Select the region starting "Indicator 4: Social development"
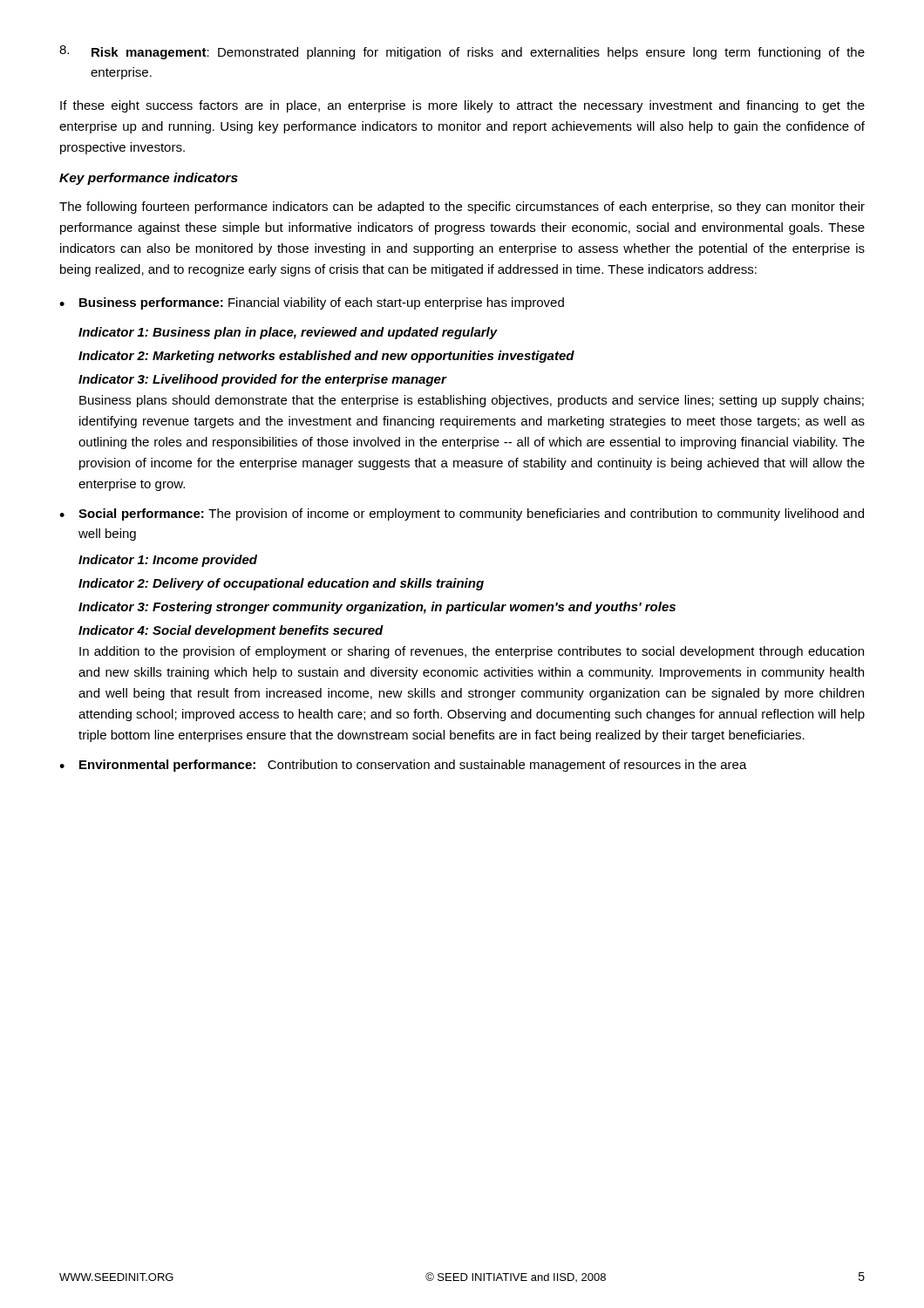This screenshot has height=1308, width=924. point(231,630)
